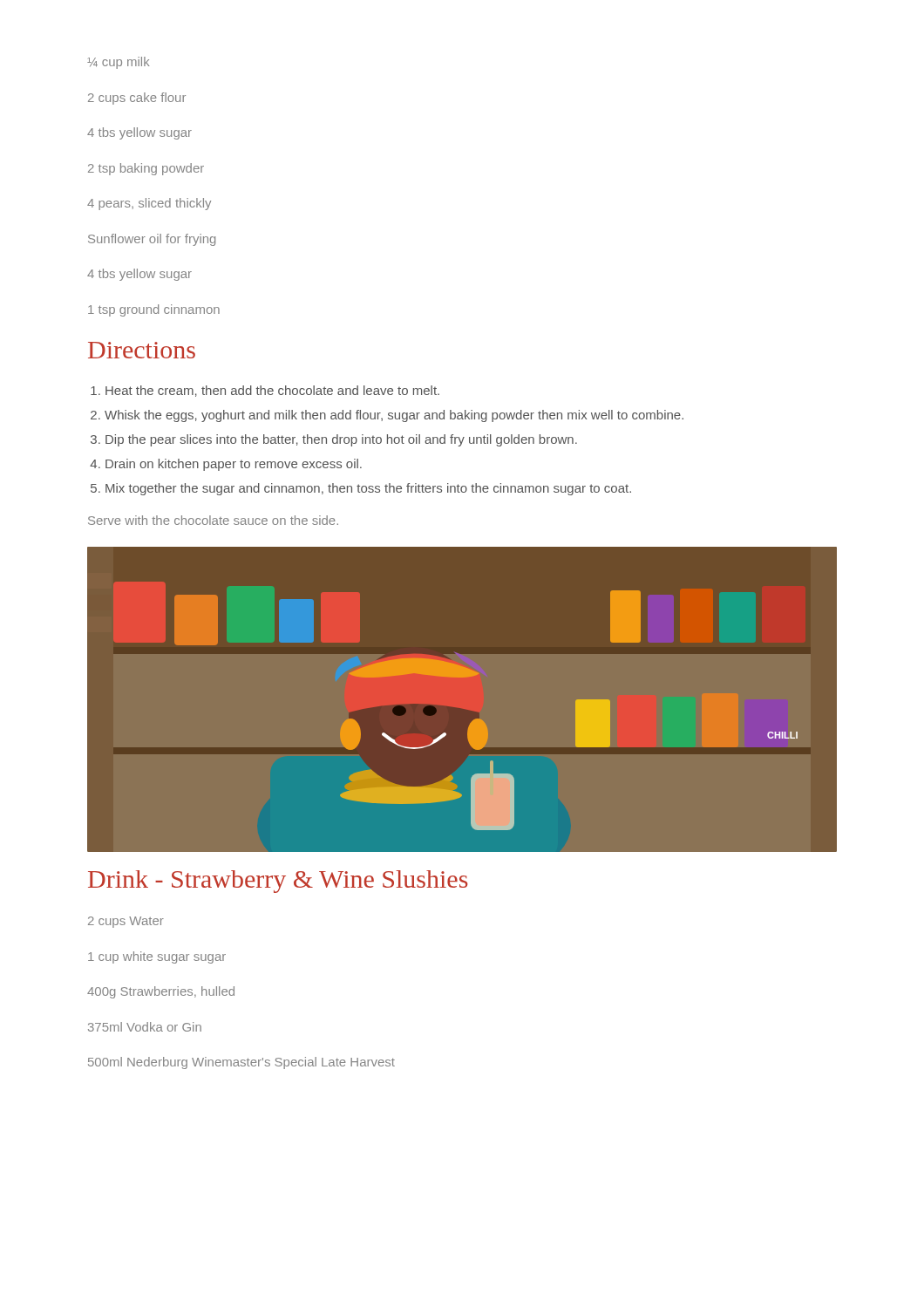Viewport: 924px width, 1308px height.
Task: Locate the text "Sunflower oil for frying"
Action: tap(152, 240)
